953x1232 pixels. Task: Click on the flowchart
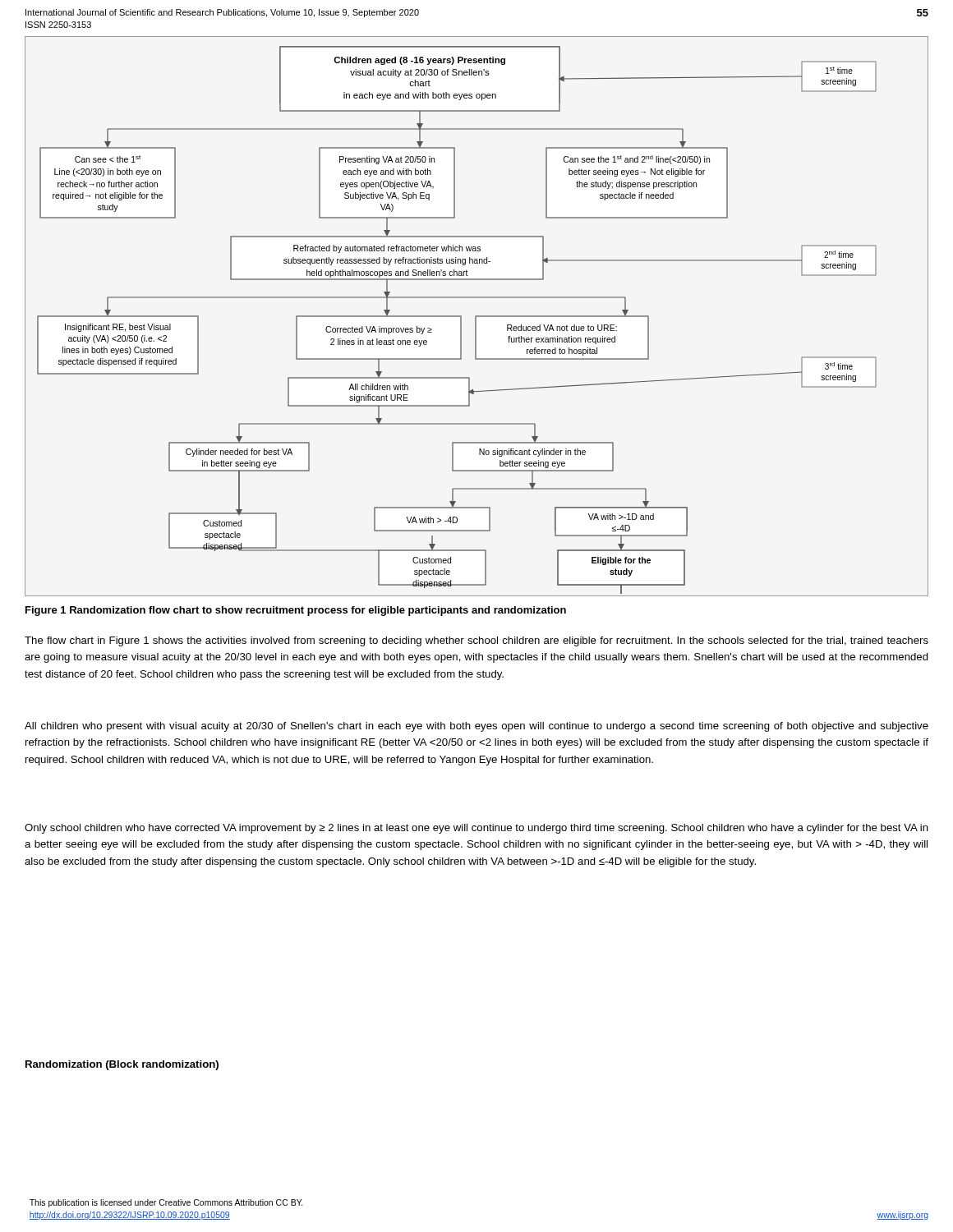[x=476, y=316]
